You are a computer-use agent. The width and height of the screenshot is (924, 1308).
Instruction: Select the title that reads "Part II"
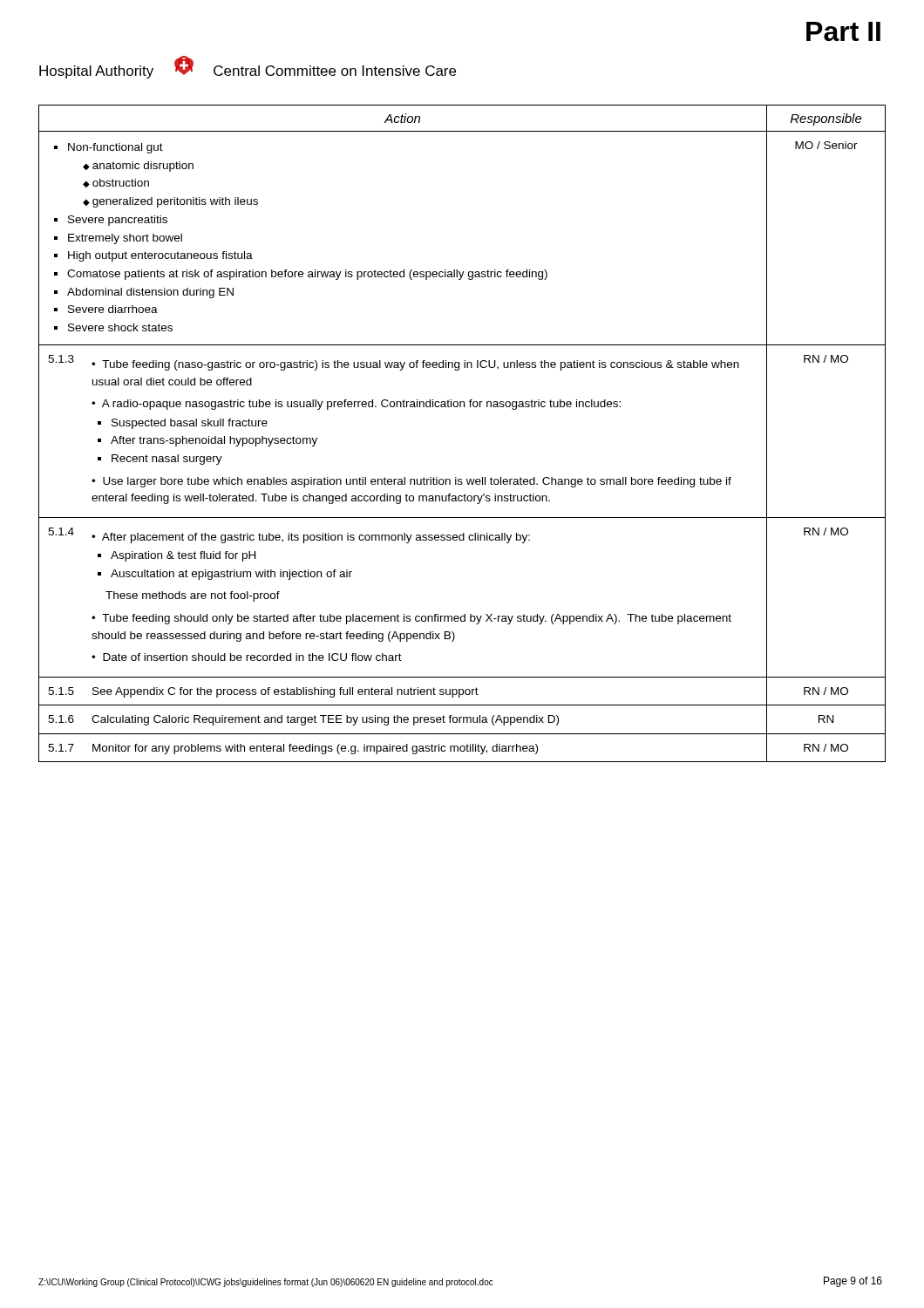pyautogui.click(x=843, y=31)
